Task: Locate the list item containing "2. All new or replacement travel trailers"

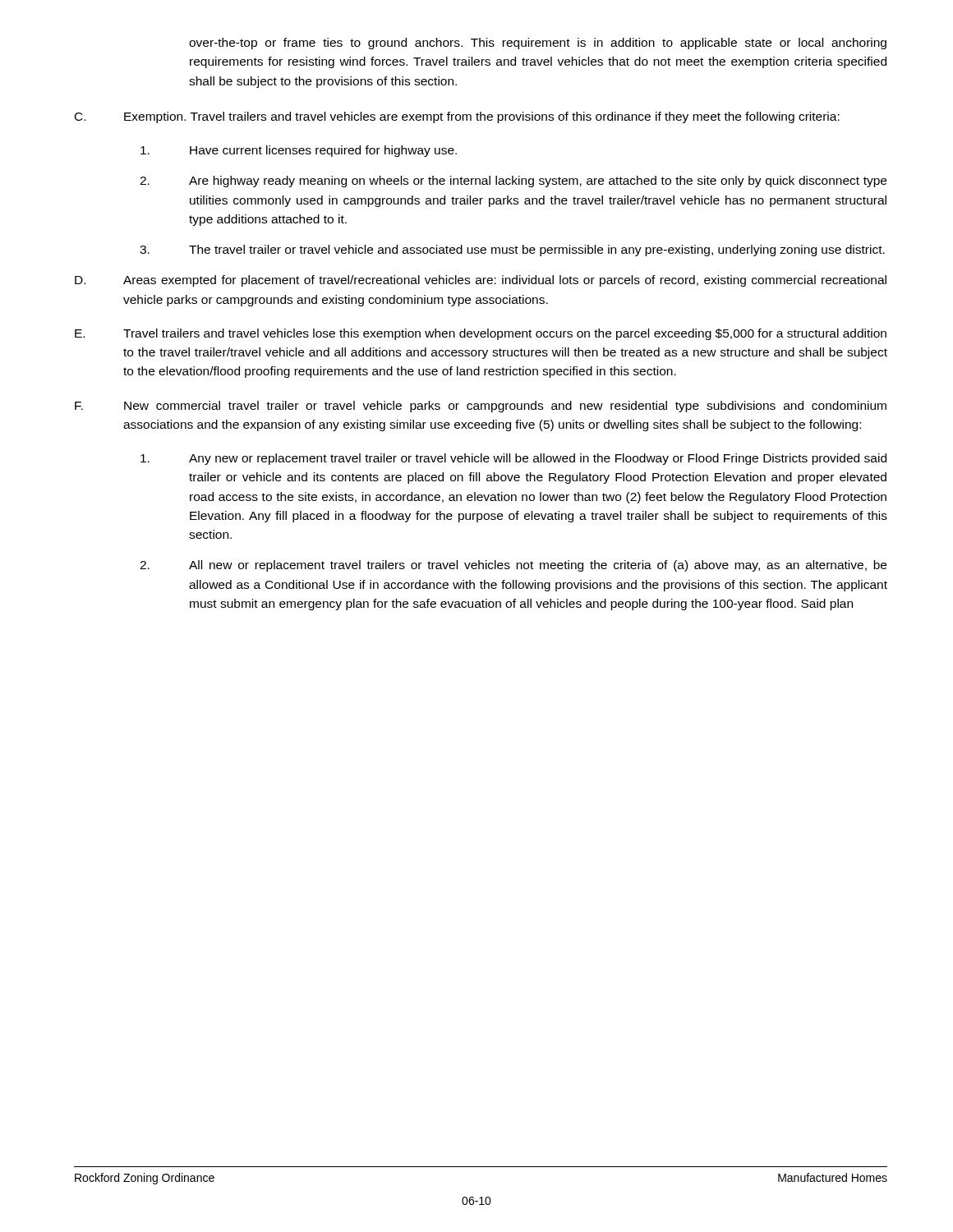Action: pyautogui.click(x=513, y=584)
